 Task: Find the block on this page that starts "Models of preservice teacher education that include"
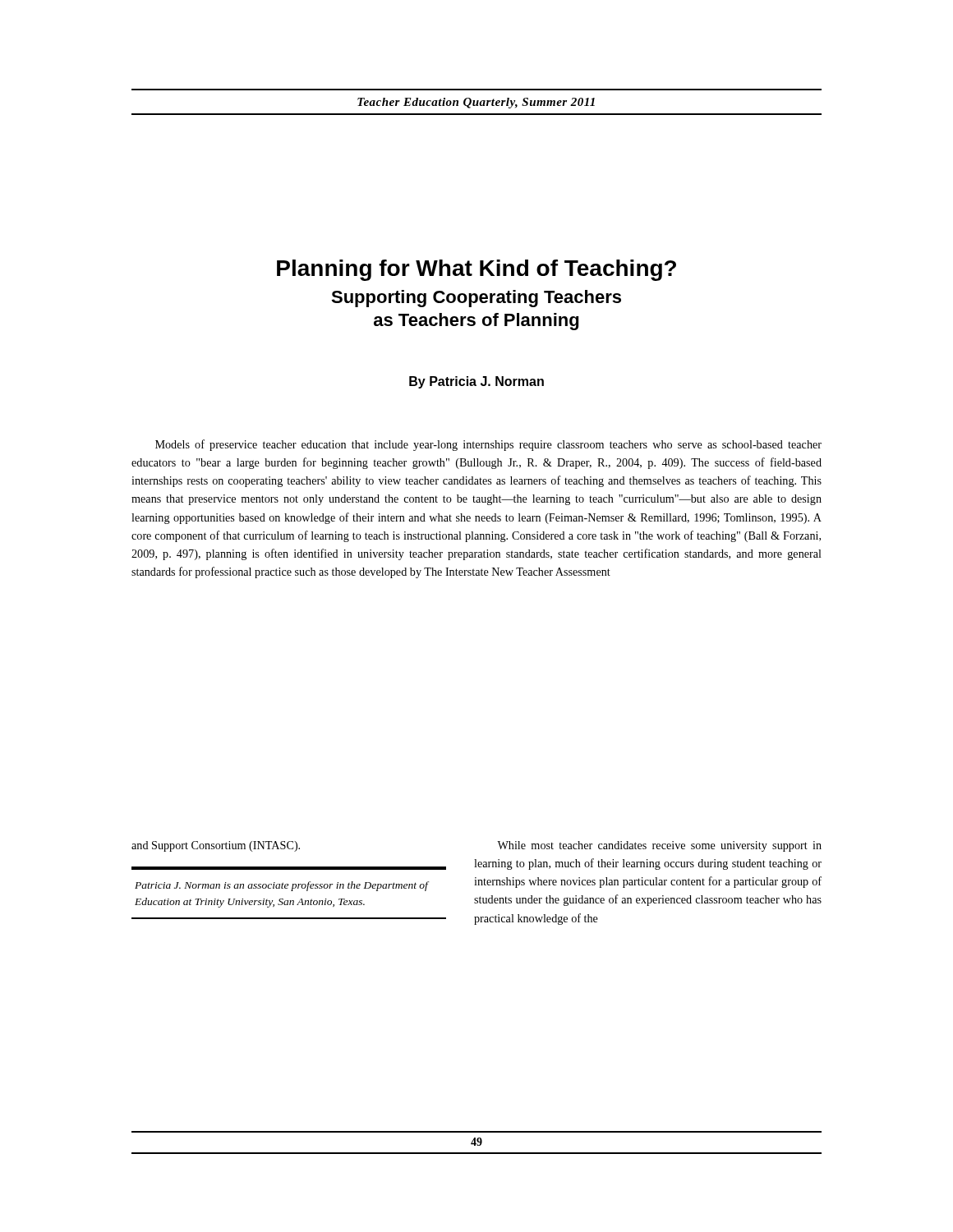(x=476, y=508)
